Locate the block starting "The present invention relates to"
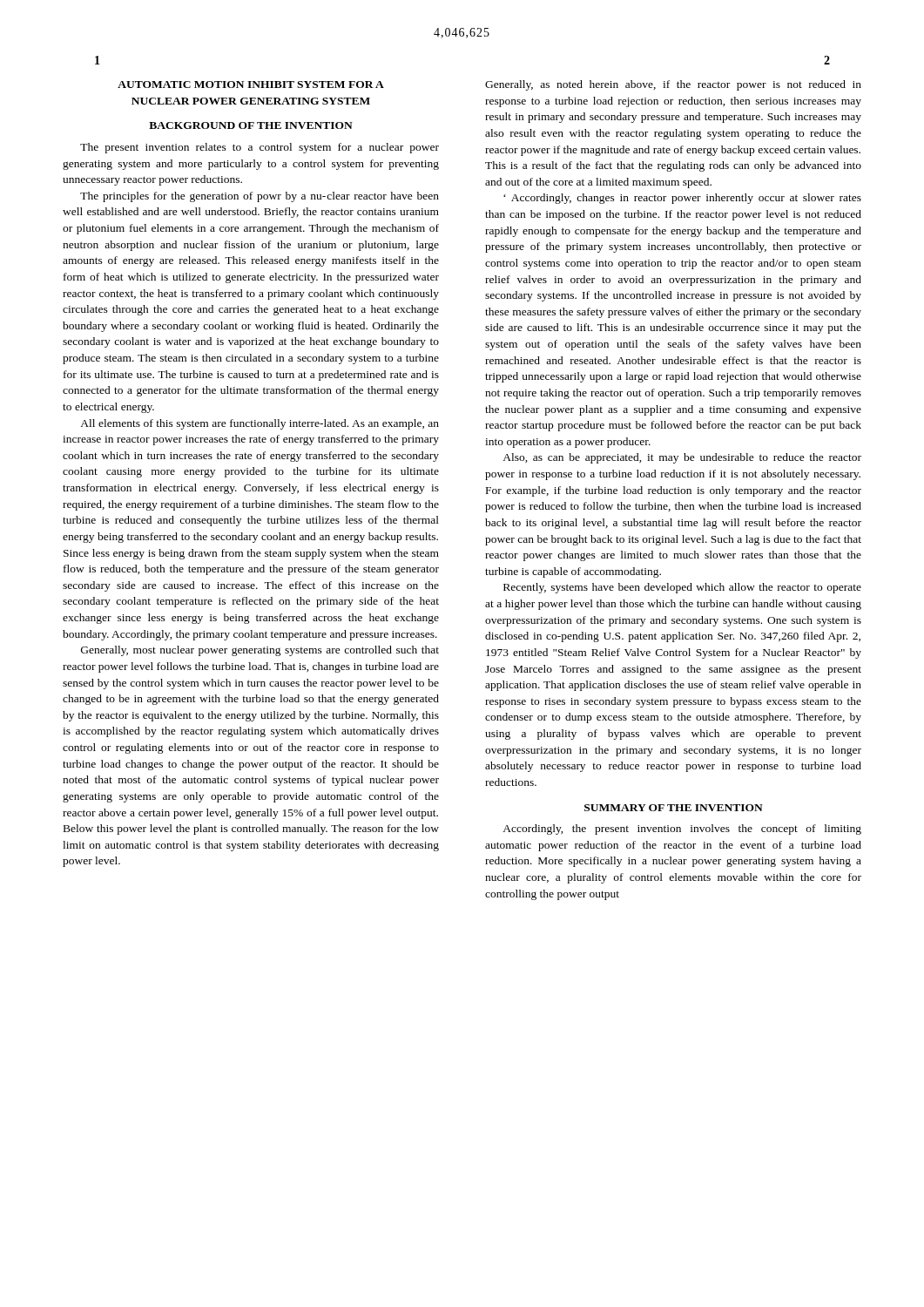This screenshot has width=924, height=1307. pos(251,504)
